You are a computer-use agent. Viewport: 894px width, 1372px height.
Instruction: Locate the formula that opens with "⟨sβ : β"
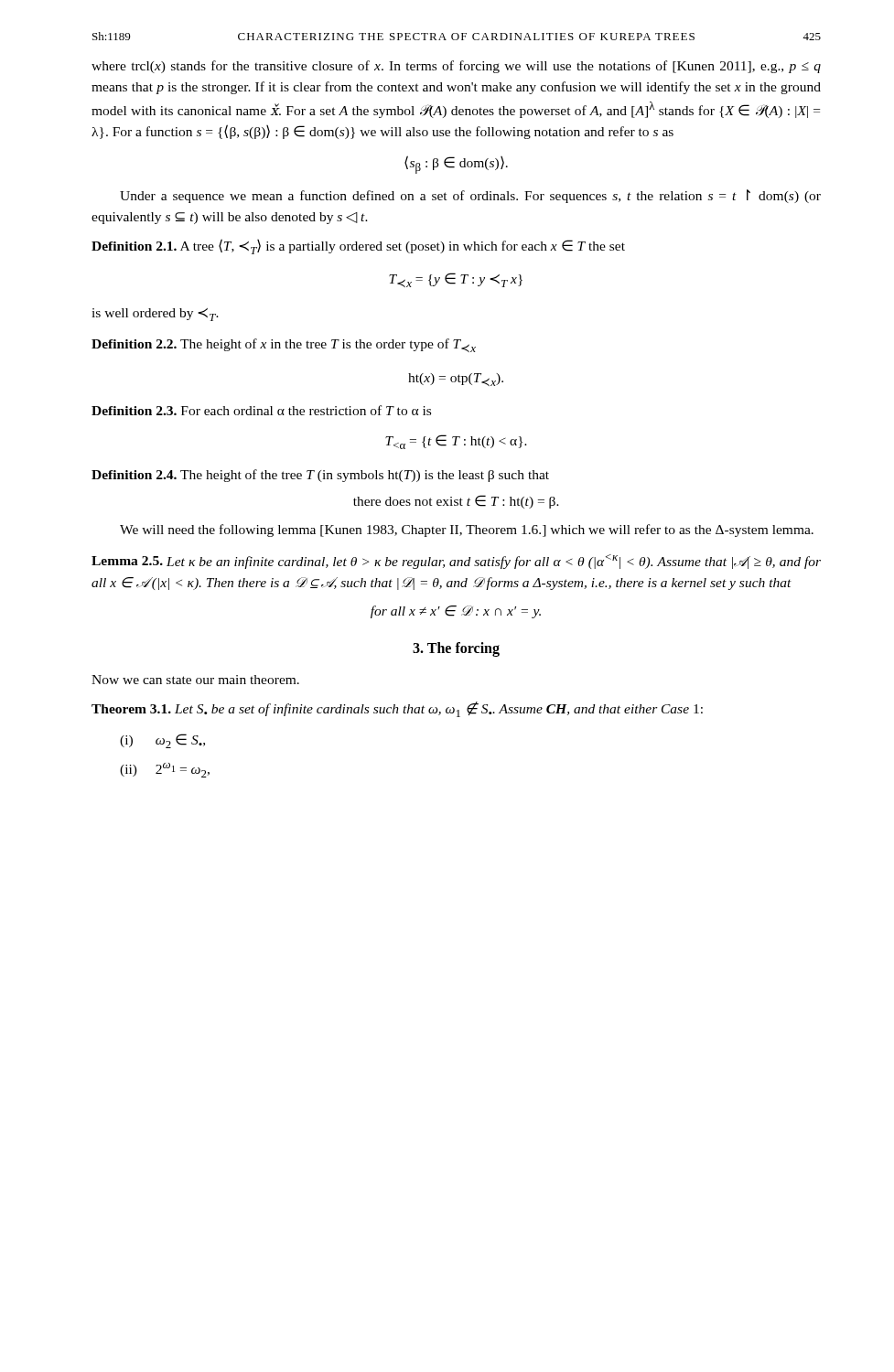(x=456, y=164)
